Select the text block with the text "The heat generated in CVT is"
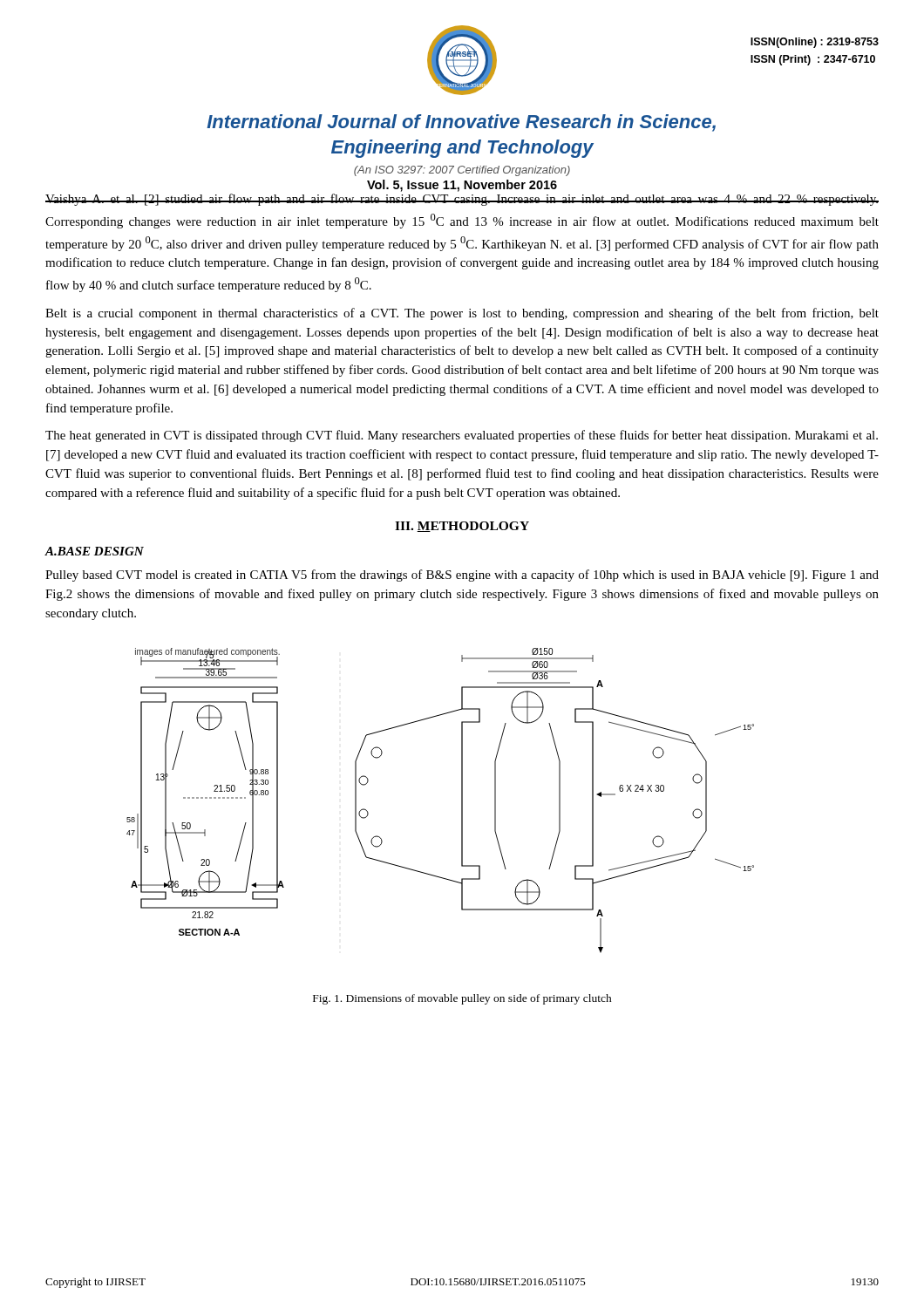 [x=462, y=464]
